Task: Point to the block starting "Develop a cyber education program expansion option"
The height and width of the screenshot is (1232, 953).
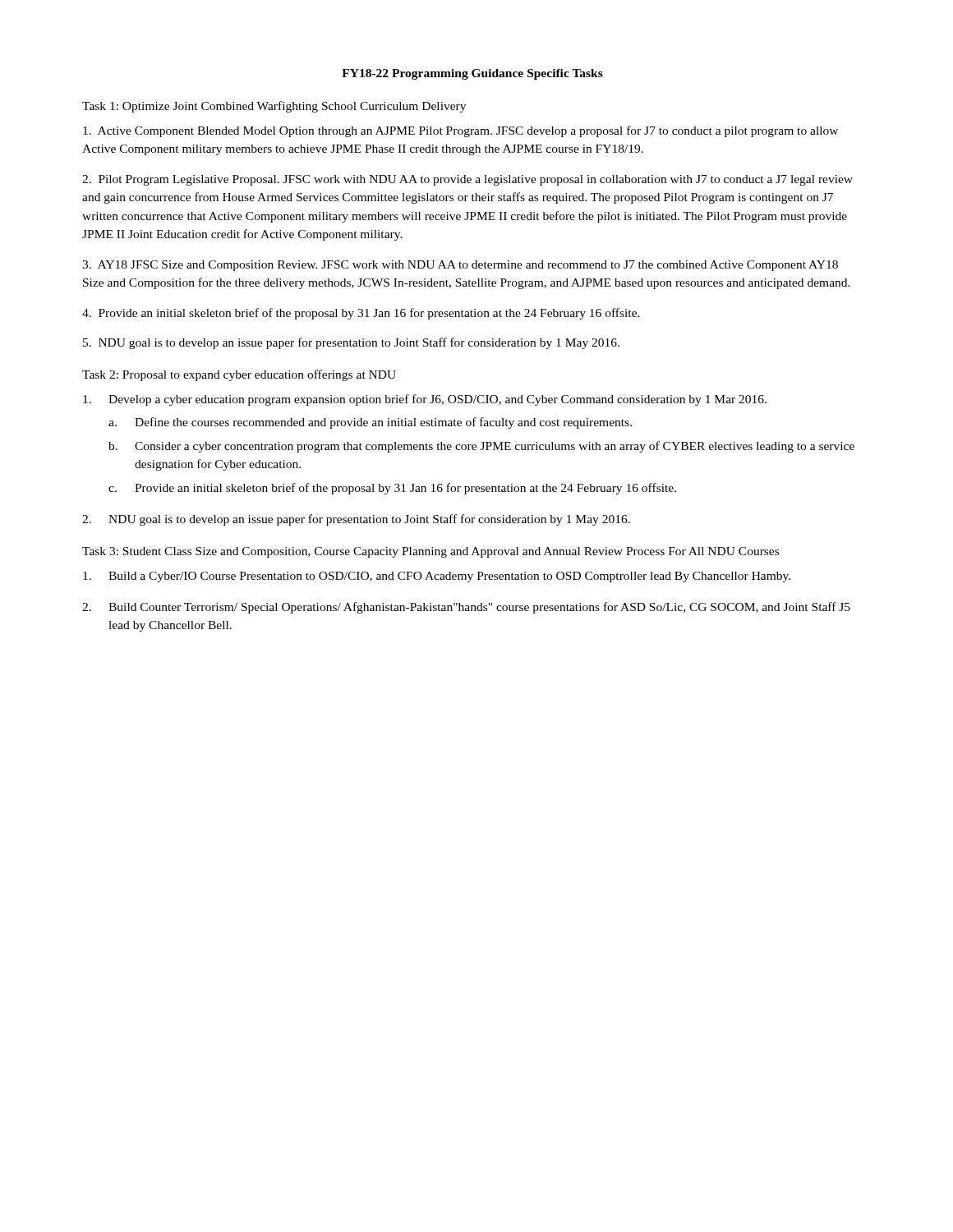Action: [472, 446]
